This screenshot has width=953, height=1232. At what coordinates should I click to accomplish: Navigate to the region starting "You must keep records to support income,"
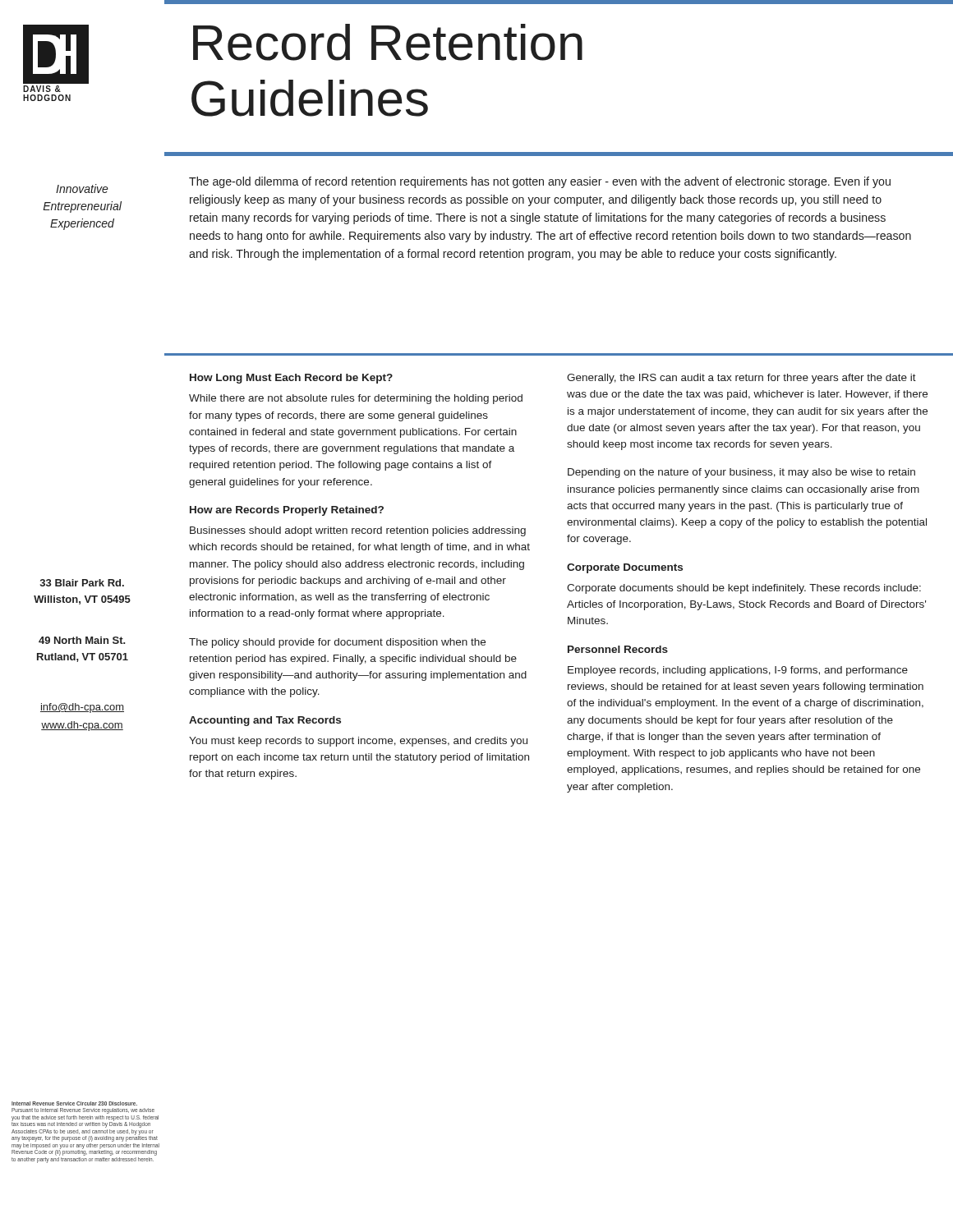[359, 757]
